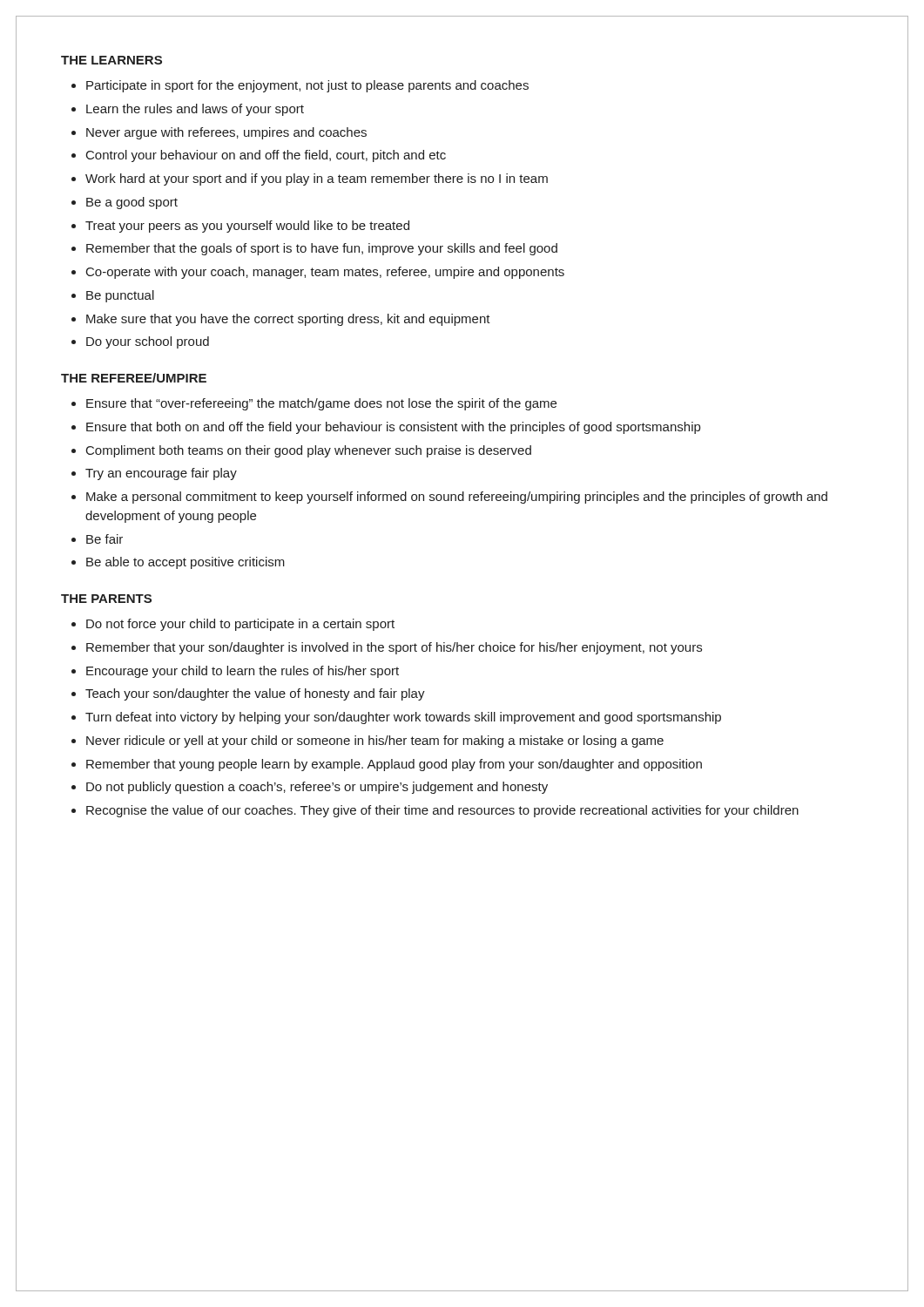The image size is (924, 1307).
Task: Locate the region starting "Recognise the value of our"
Action: [x=442, y=810]
